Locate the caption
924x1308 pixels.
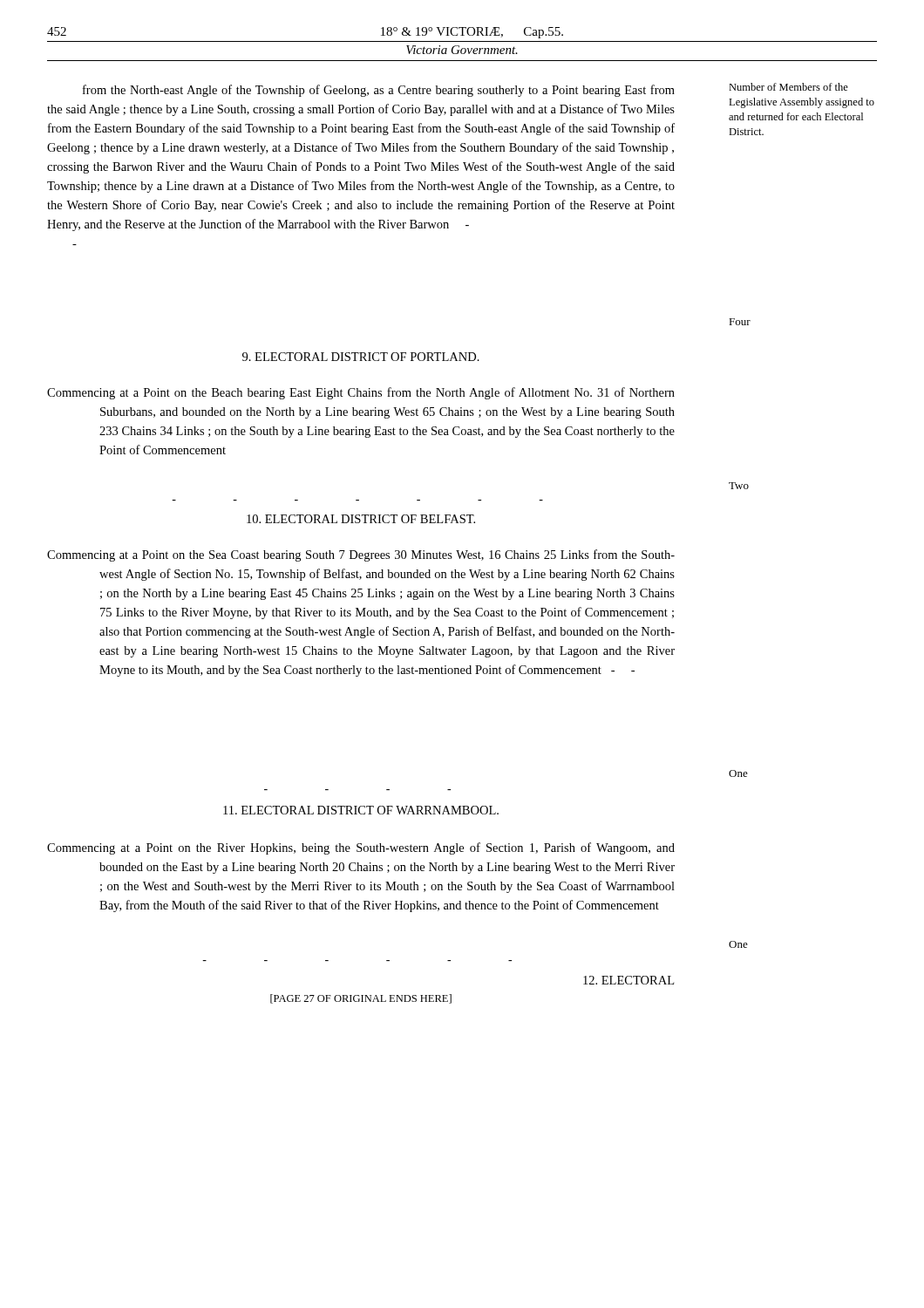361,998
